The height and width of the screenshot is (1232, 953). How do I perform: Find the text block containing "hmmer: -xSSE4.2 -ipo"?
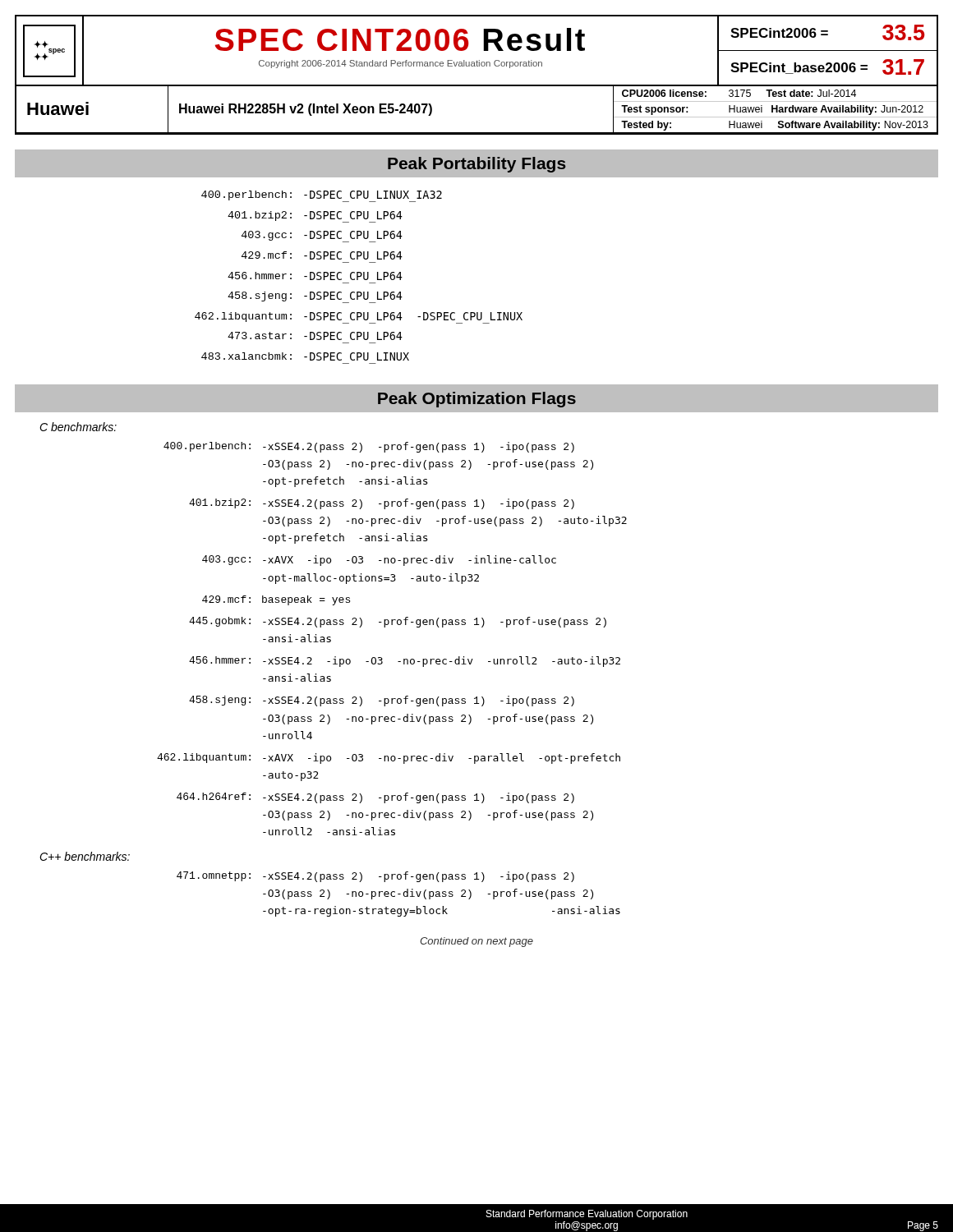334,670
